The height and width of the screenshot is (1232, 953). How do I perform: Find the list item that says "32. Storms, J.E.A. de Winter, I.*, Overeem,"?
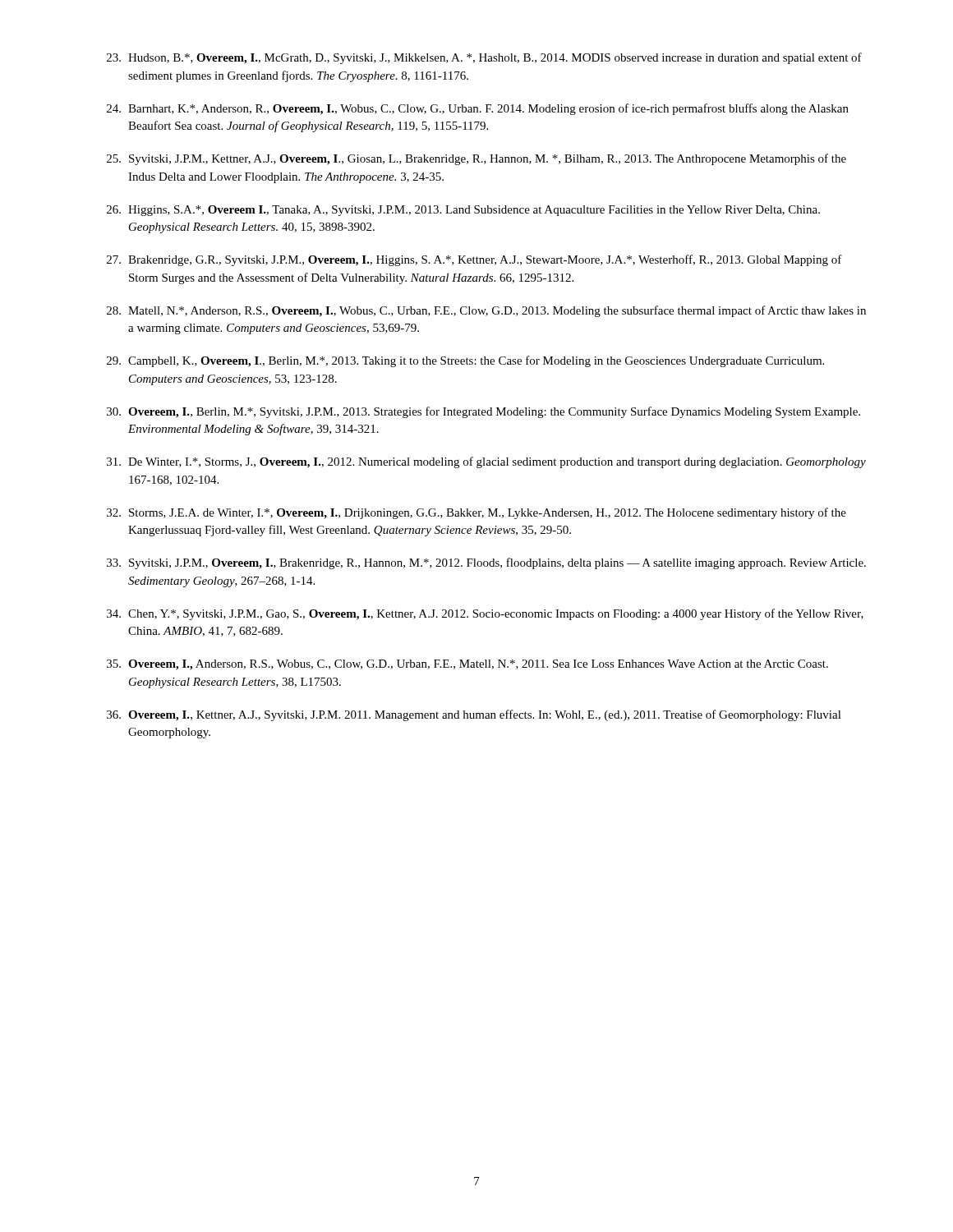(481, 522)
